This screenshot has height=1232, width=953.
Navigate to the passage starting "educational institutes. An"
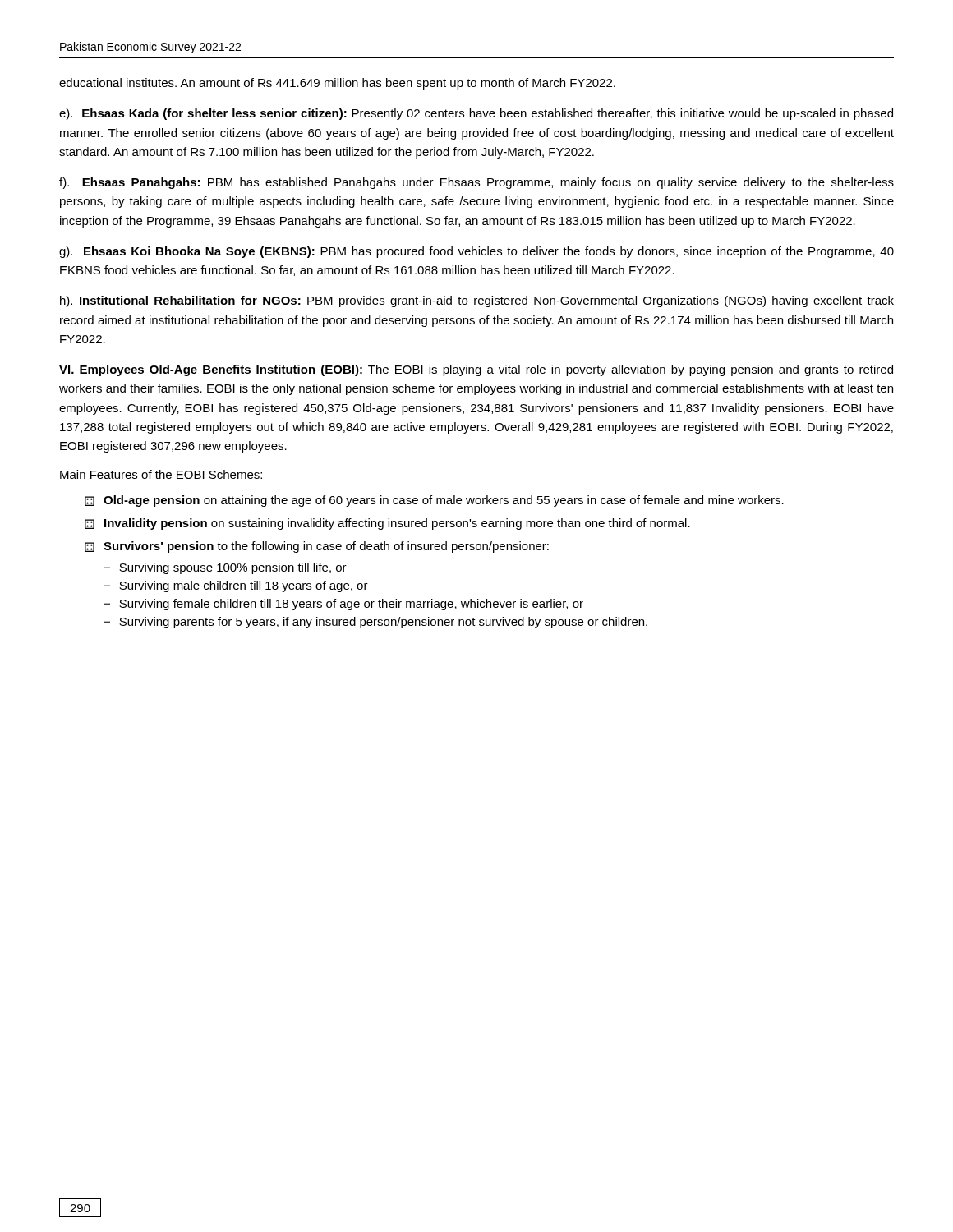338,83
